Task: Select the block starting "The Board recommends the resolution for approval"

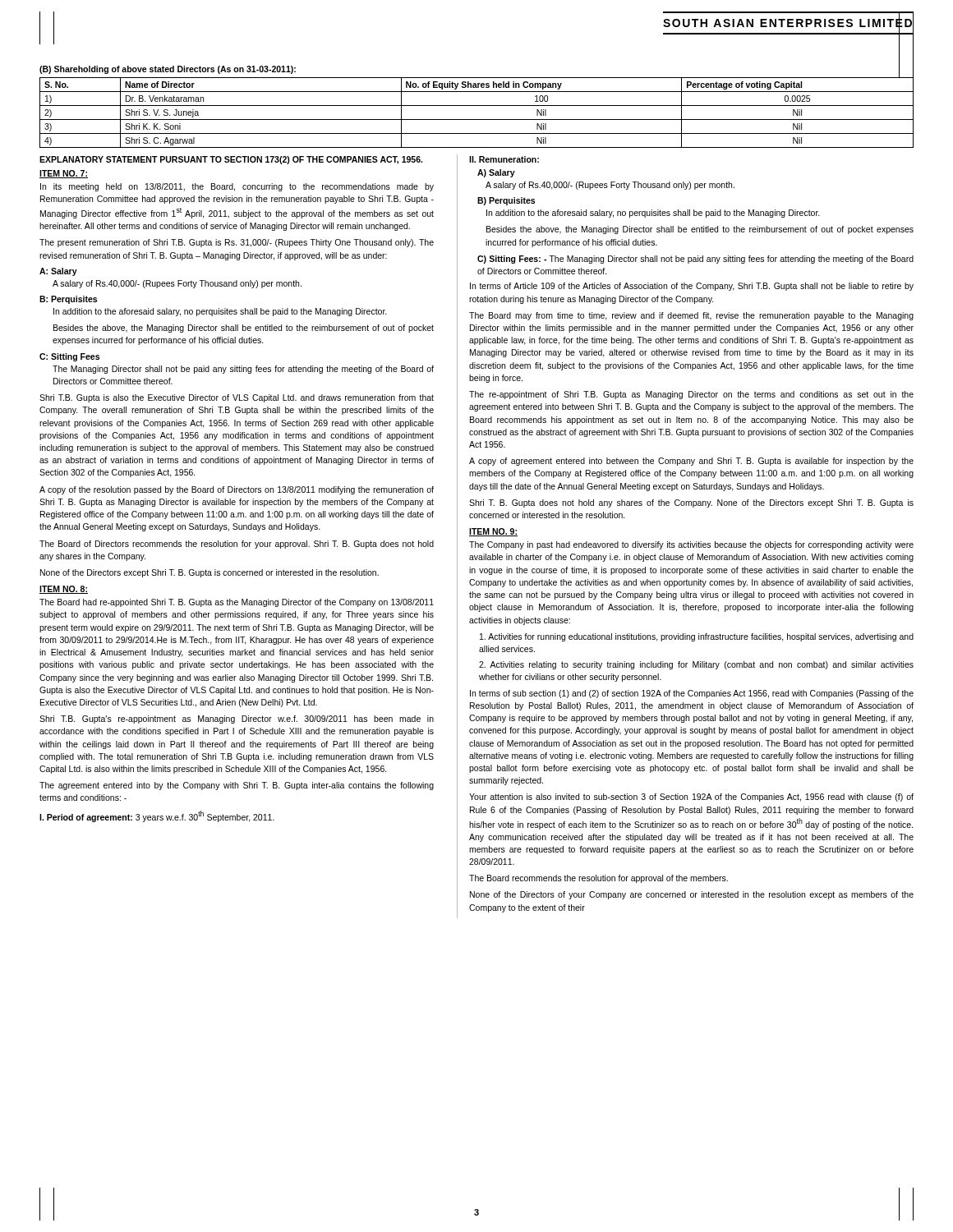Action: [x=599, y=878]
